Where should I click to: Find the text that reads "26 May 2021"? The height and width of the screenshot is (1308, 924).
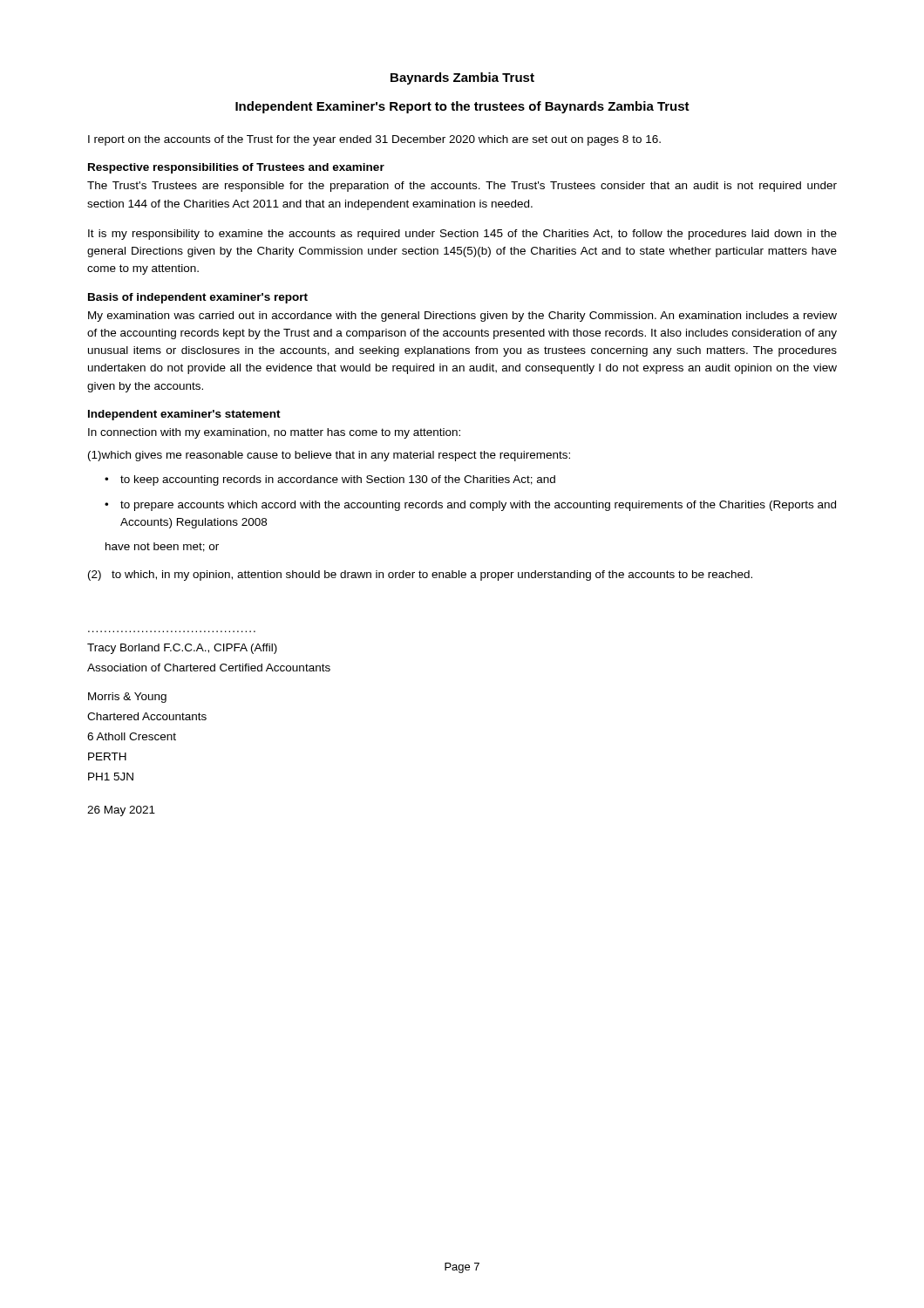click(x=121, y=810)
